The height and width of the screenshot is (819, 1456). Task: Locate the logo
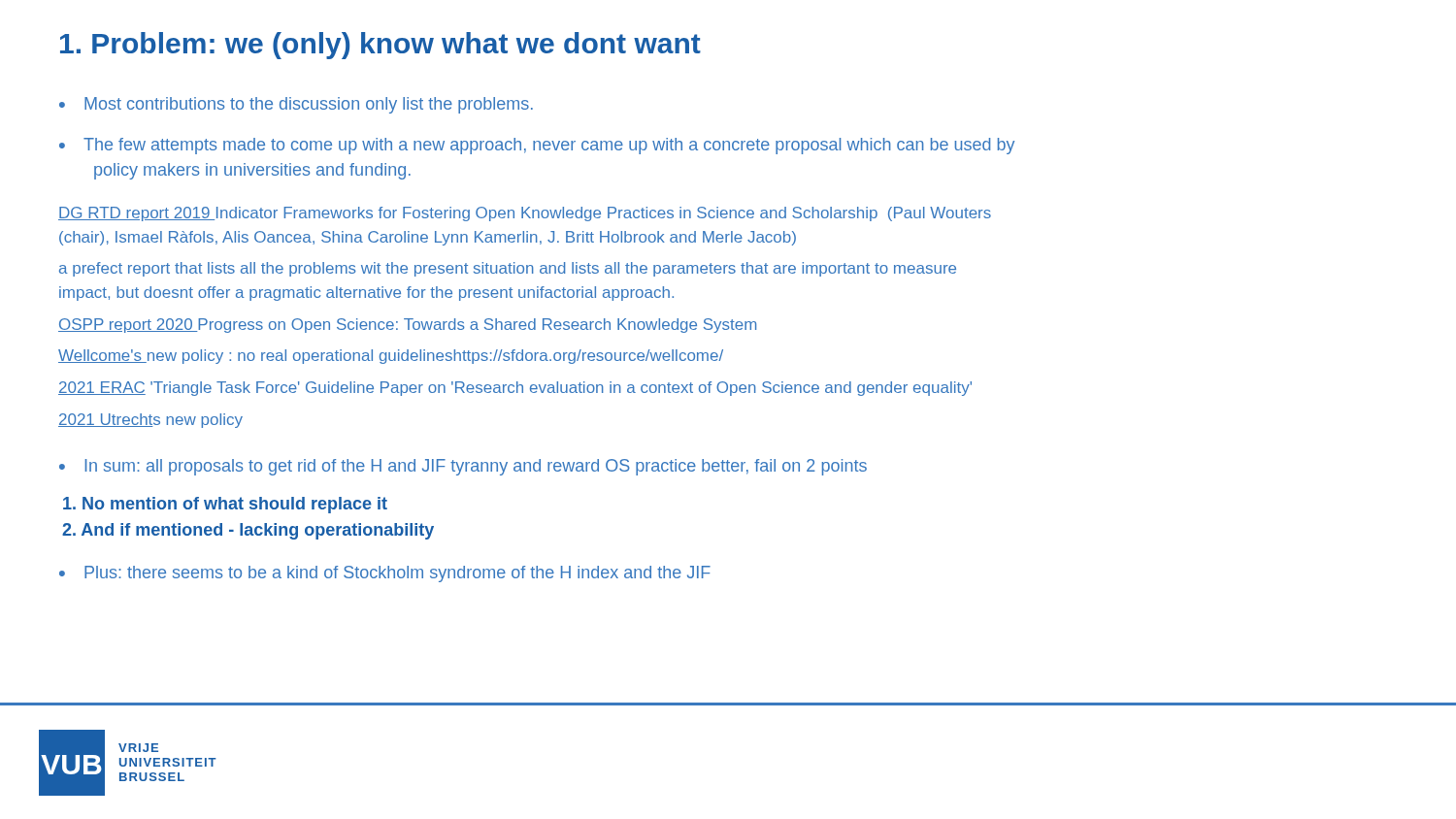(128, 762)
